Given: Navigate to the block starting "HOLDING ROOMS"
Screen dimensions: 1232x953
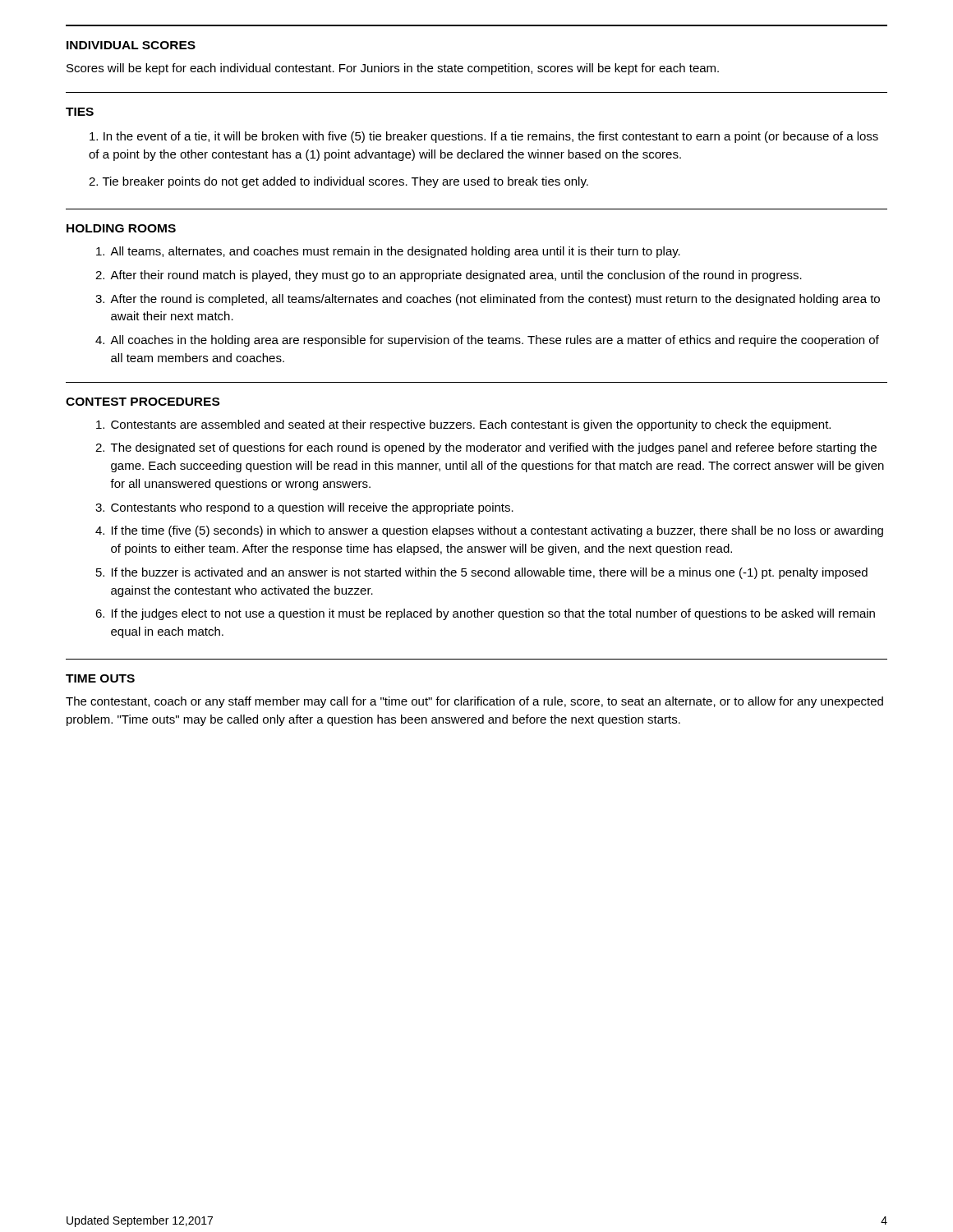Looking at the screenshot, I should (x=121, y=228).
